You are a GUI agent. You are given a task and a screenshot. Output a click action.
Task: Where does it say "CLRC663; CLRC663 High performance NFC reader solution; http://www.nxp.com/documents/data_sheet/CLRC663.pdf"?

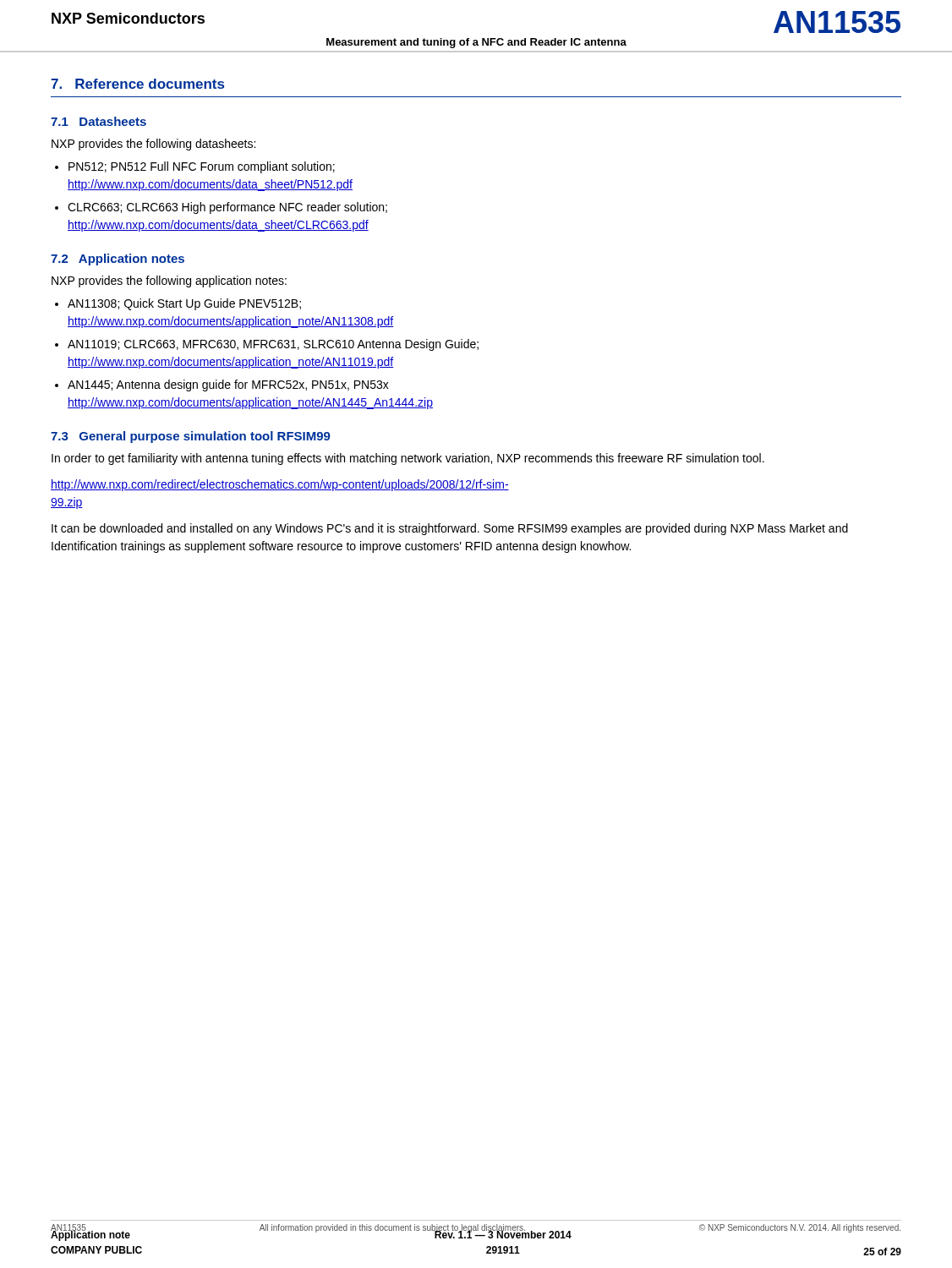pos(228,216)
